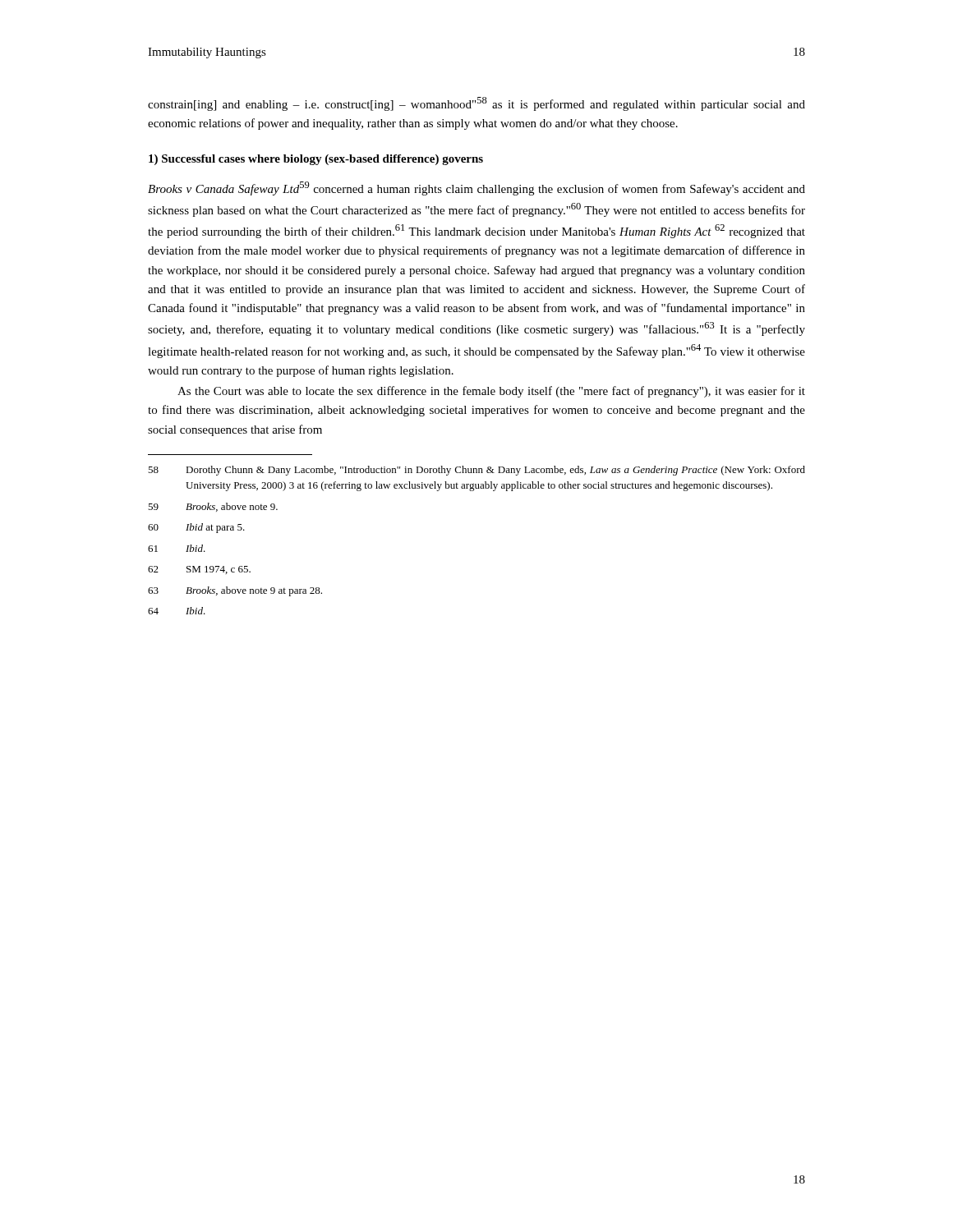
Task: Locate the footnote with the text "60 Ibid at para 5."
Action: pyautogui.click(x=196, y=528)
